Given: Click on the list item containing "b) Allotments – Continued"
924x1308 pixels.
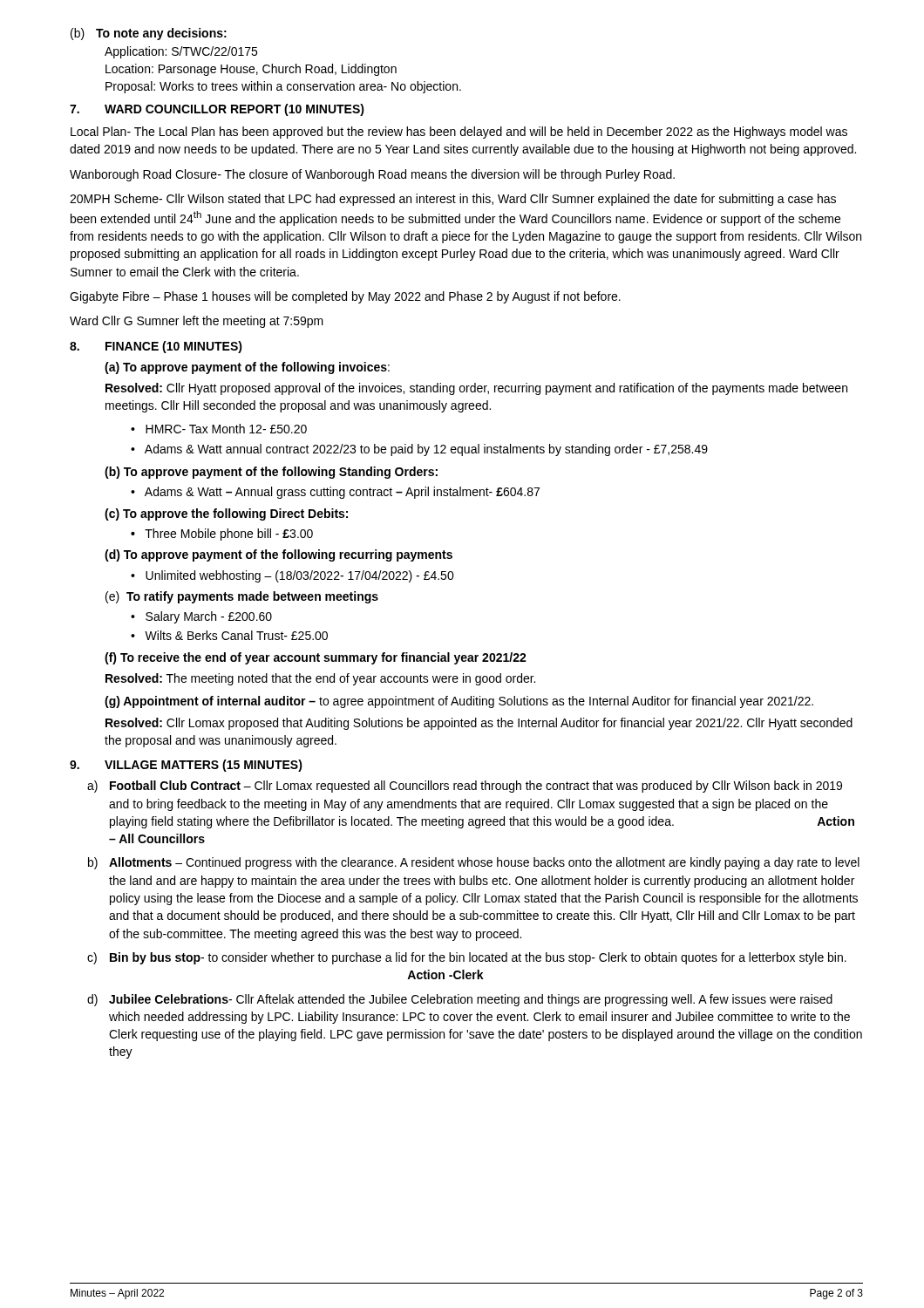Looking at the screenshot, I should 475,898.
